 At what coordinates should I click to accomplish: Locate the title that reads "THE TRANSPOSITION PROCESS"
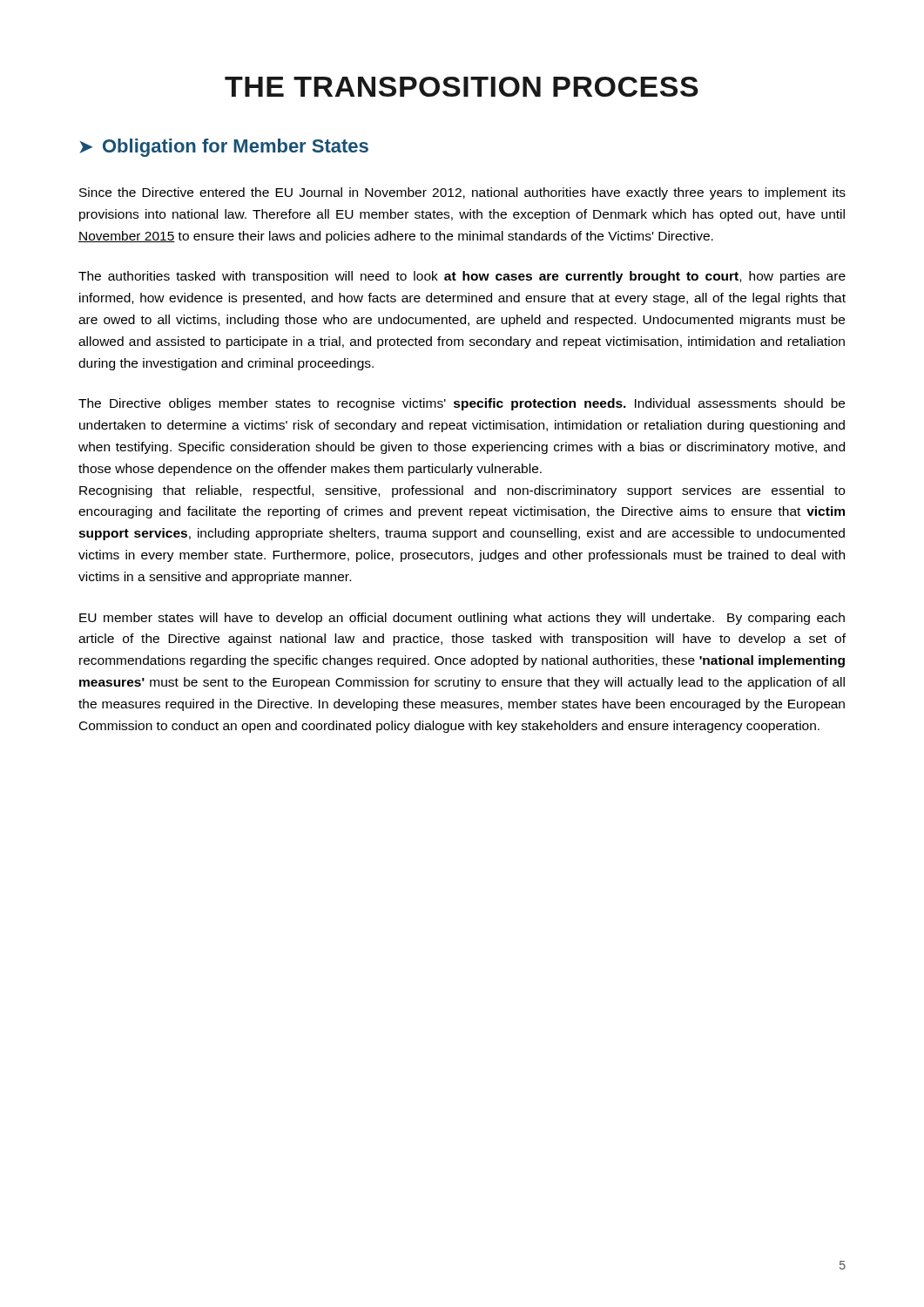462,86
